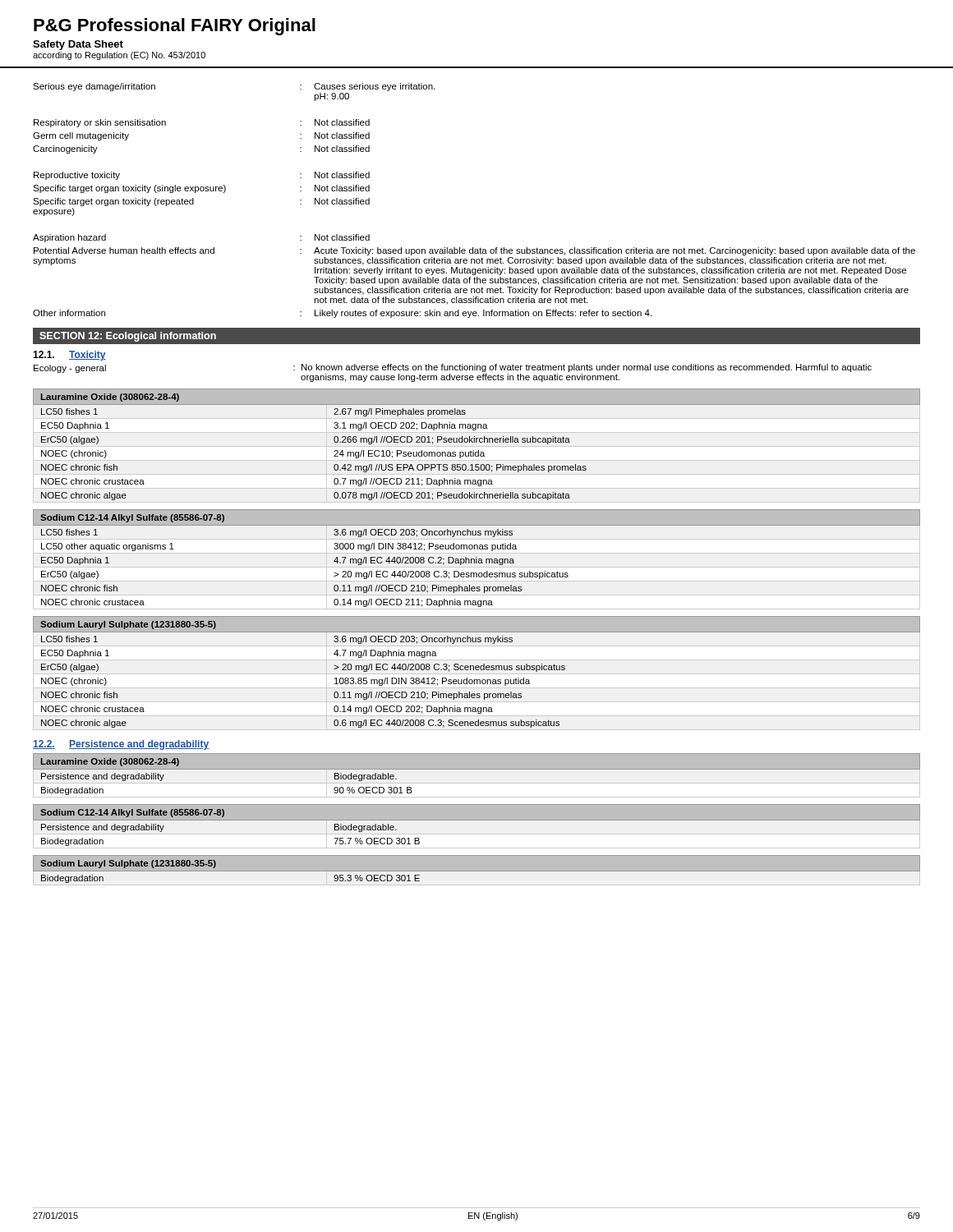This screenshot has width=953, height=1232.
Task: Click on the table containing "Germ cell mutagenicity"
Action: tap(476, 200)
